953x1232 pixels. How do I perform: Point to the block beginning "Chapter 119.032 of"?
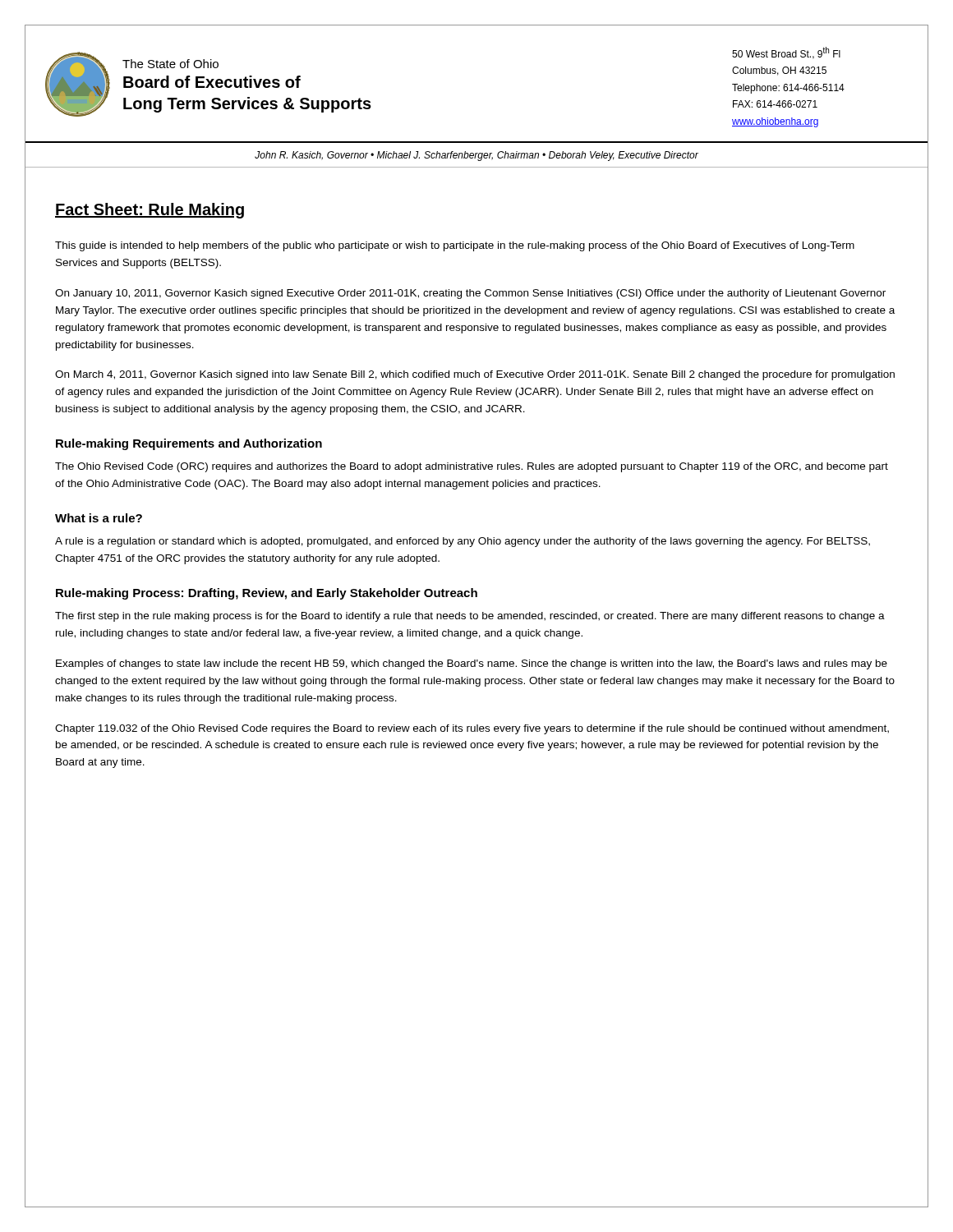point(472,745)
